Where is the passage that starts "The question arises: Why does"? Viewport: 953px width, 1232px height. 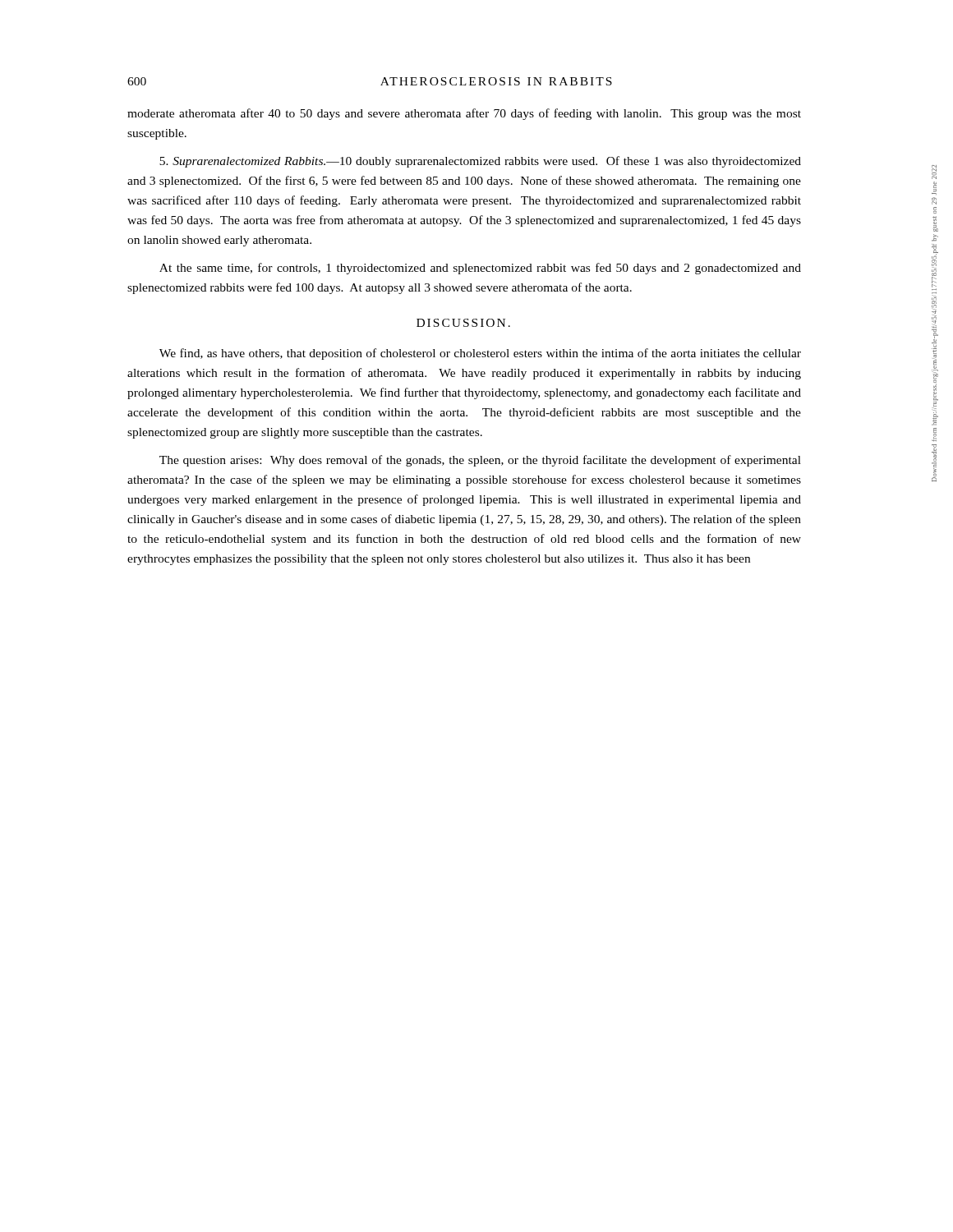tap(464, 509)
